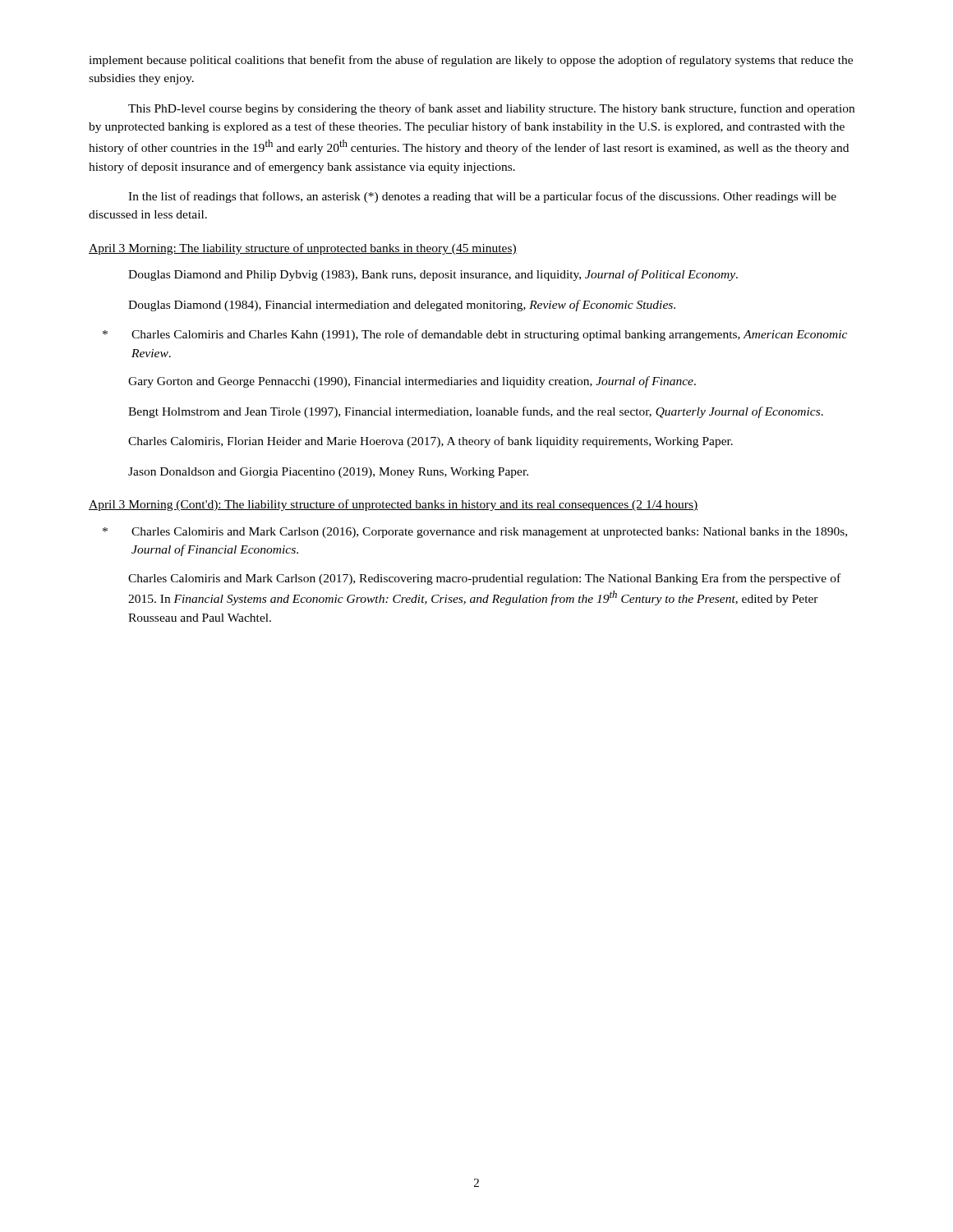Click on the list item containing "Gary Gorton and George"

pos(496,381)
